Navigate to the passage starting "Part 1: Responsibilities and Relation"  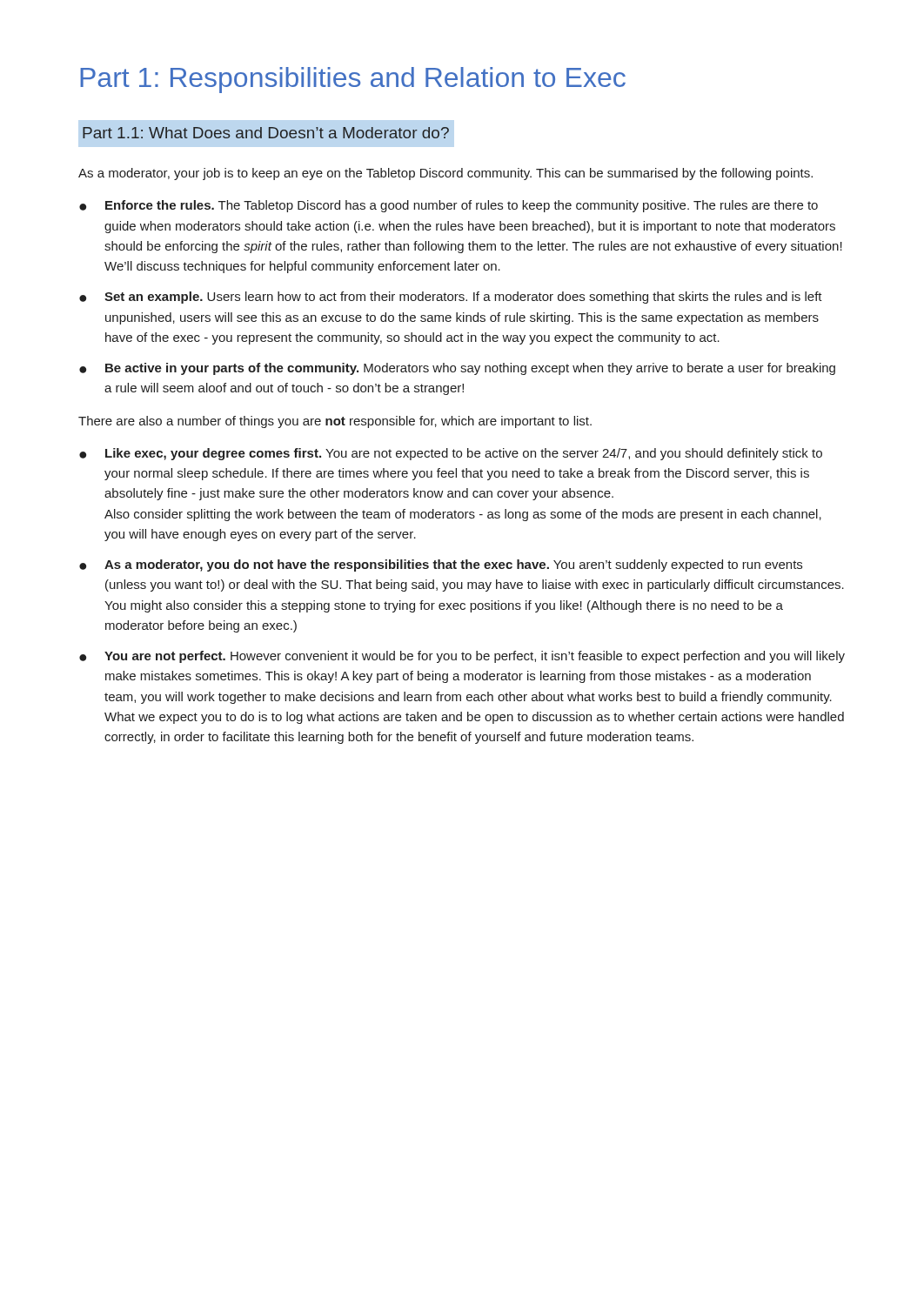462,78
